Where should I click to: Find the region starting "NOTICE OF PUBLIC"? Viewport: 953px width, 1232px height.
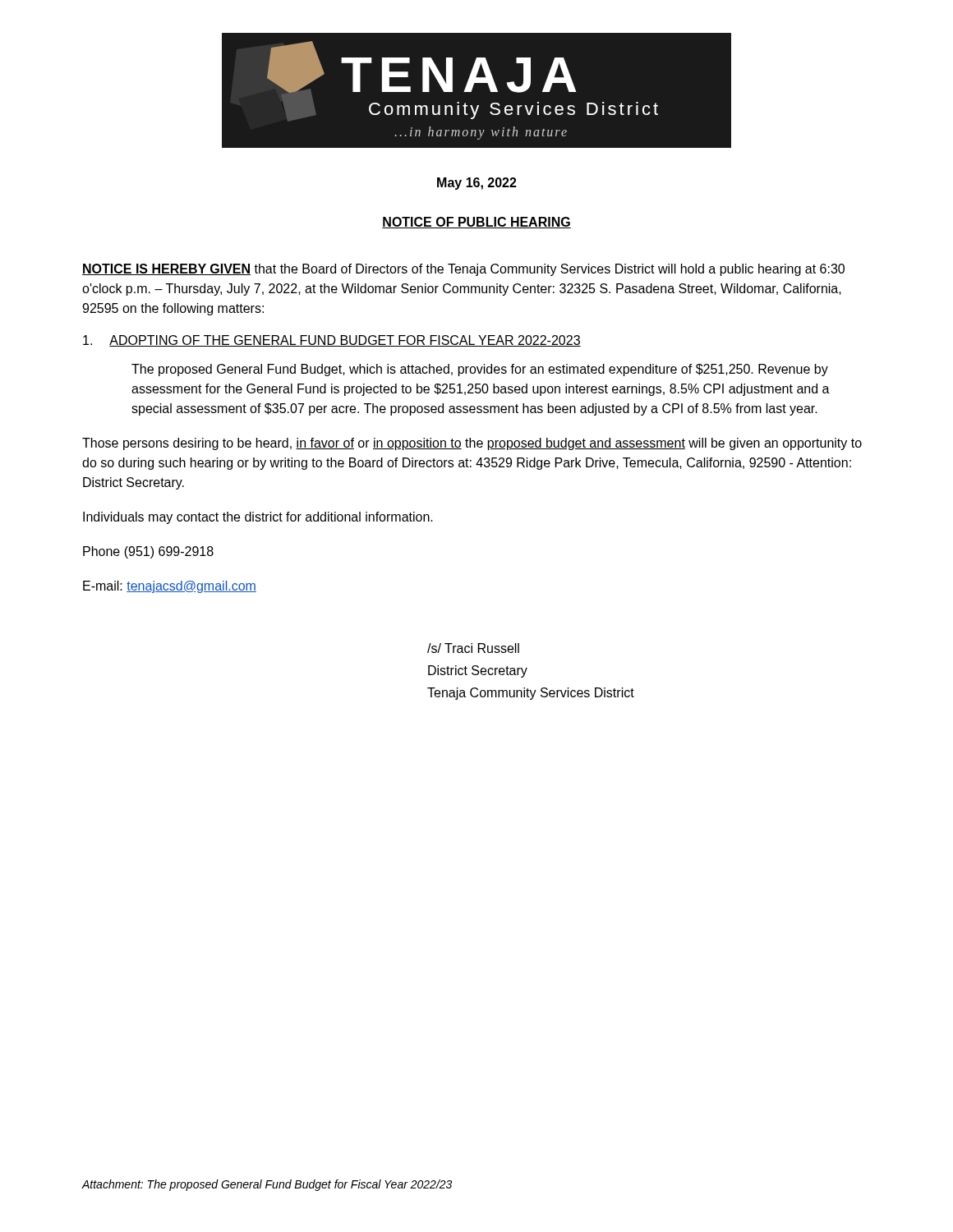click(476, 222)
